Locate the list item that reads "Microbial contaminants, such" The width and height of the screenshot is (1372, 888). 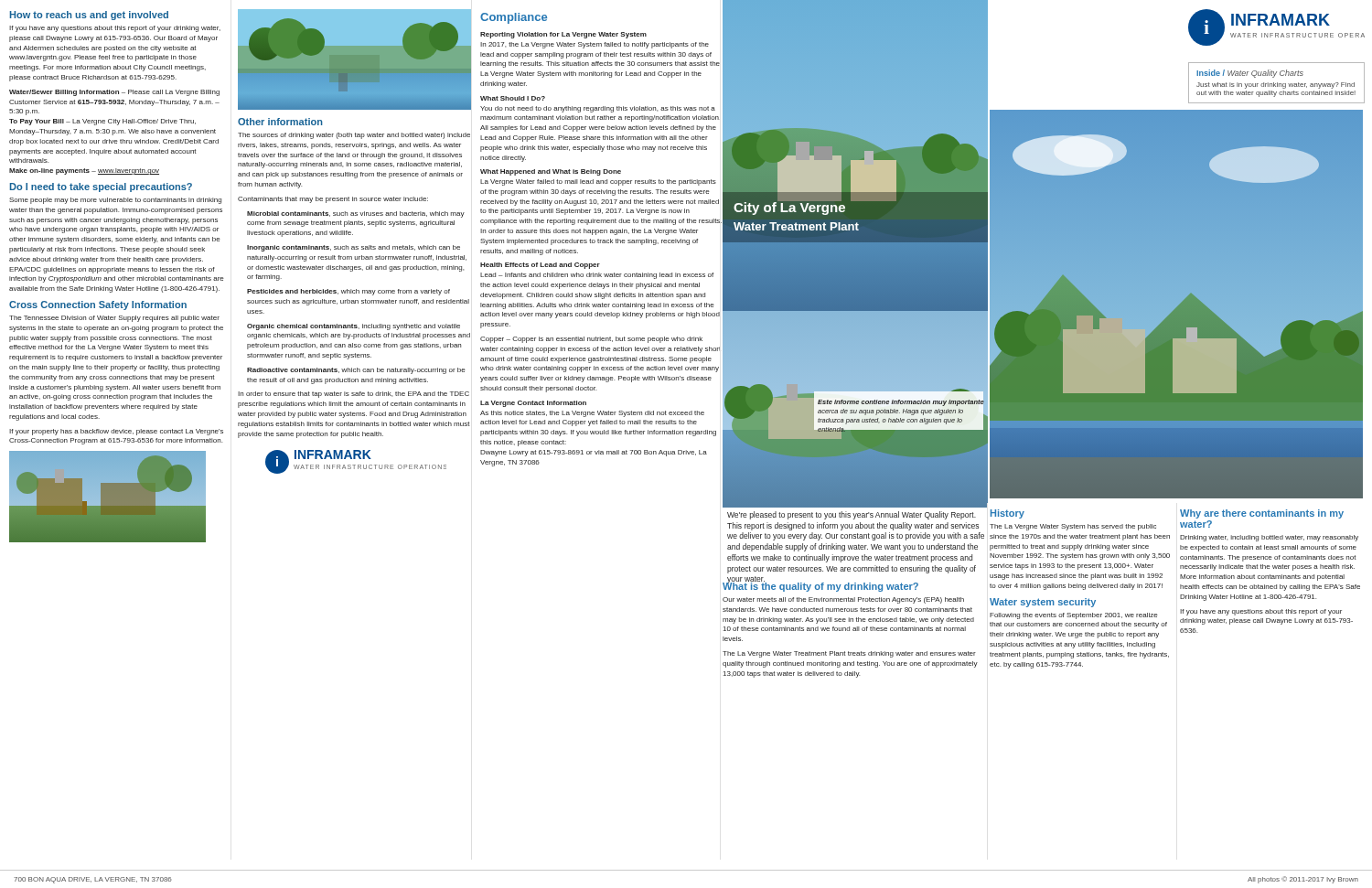click(x=354, y=224)
